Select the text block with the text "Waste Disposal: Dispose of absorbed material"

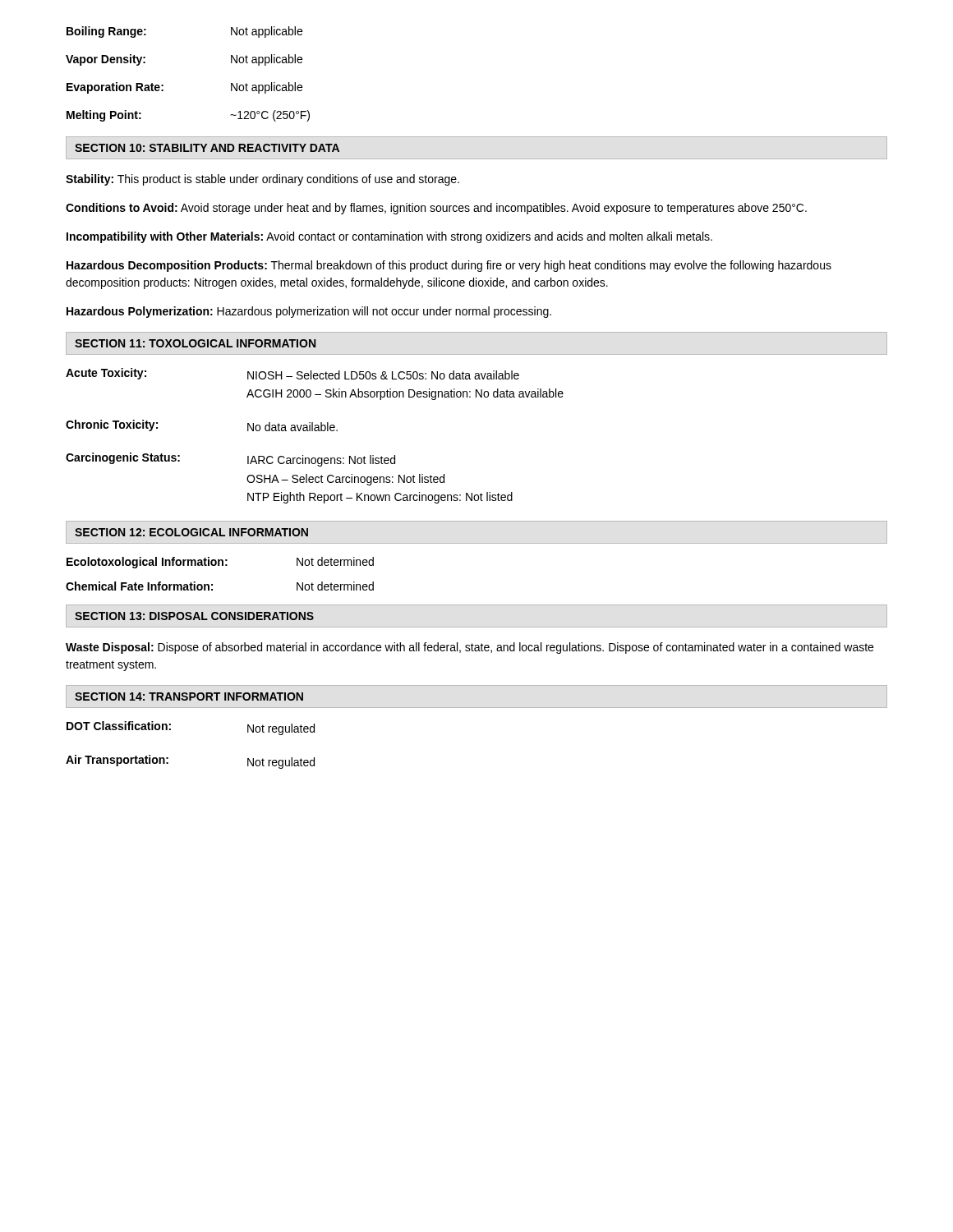[470, 656]
